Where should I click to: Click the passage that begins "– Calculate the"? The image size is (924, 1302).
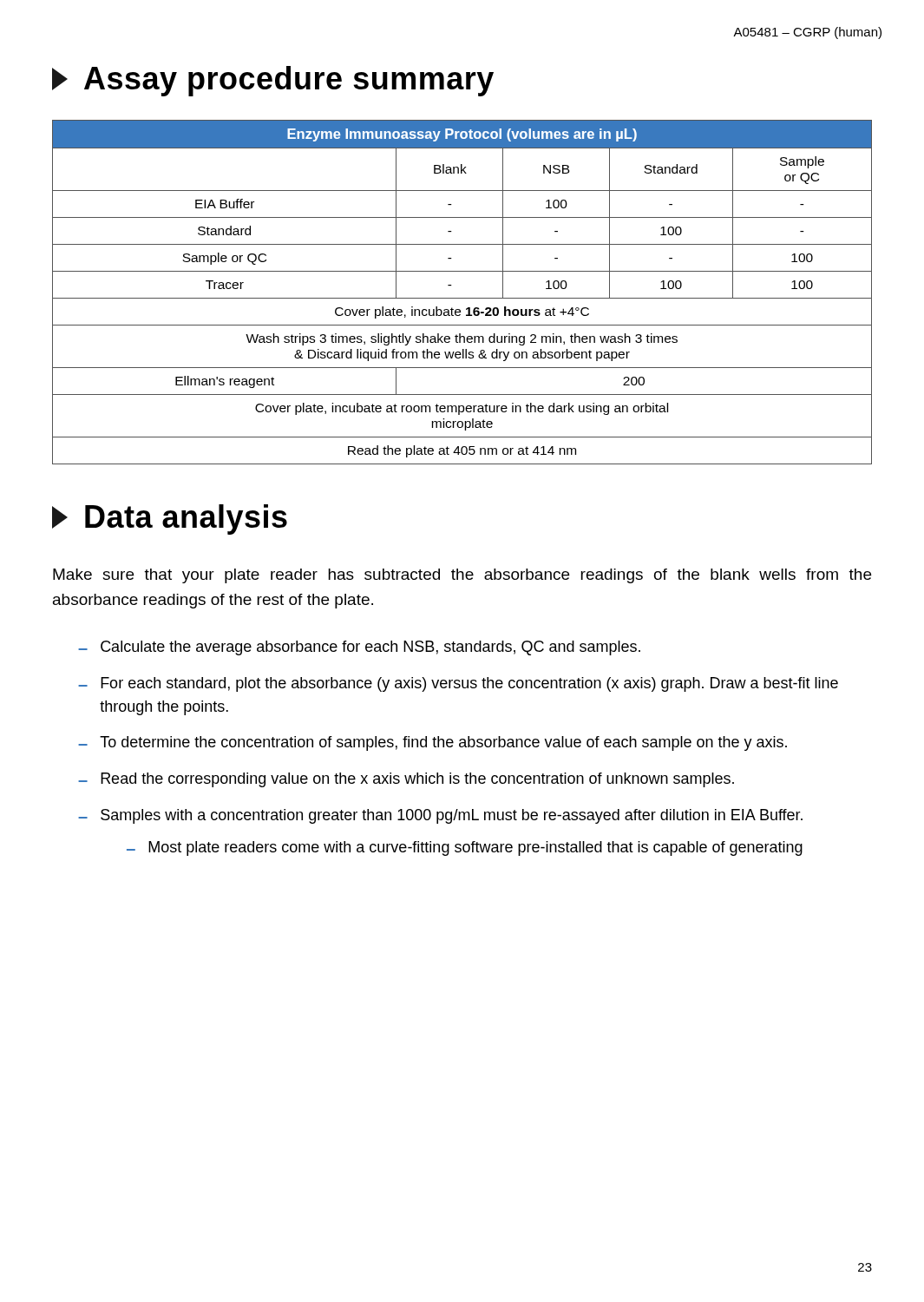[x=475, y=647]
